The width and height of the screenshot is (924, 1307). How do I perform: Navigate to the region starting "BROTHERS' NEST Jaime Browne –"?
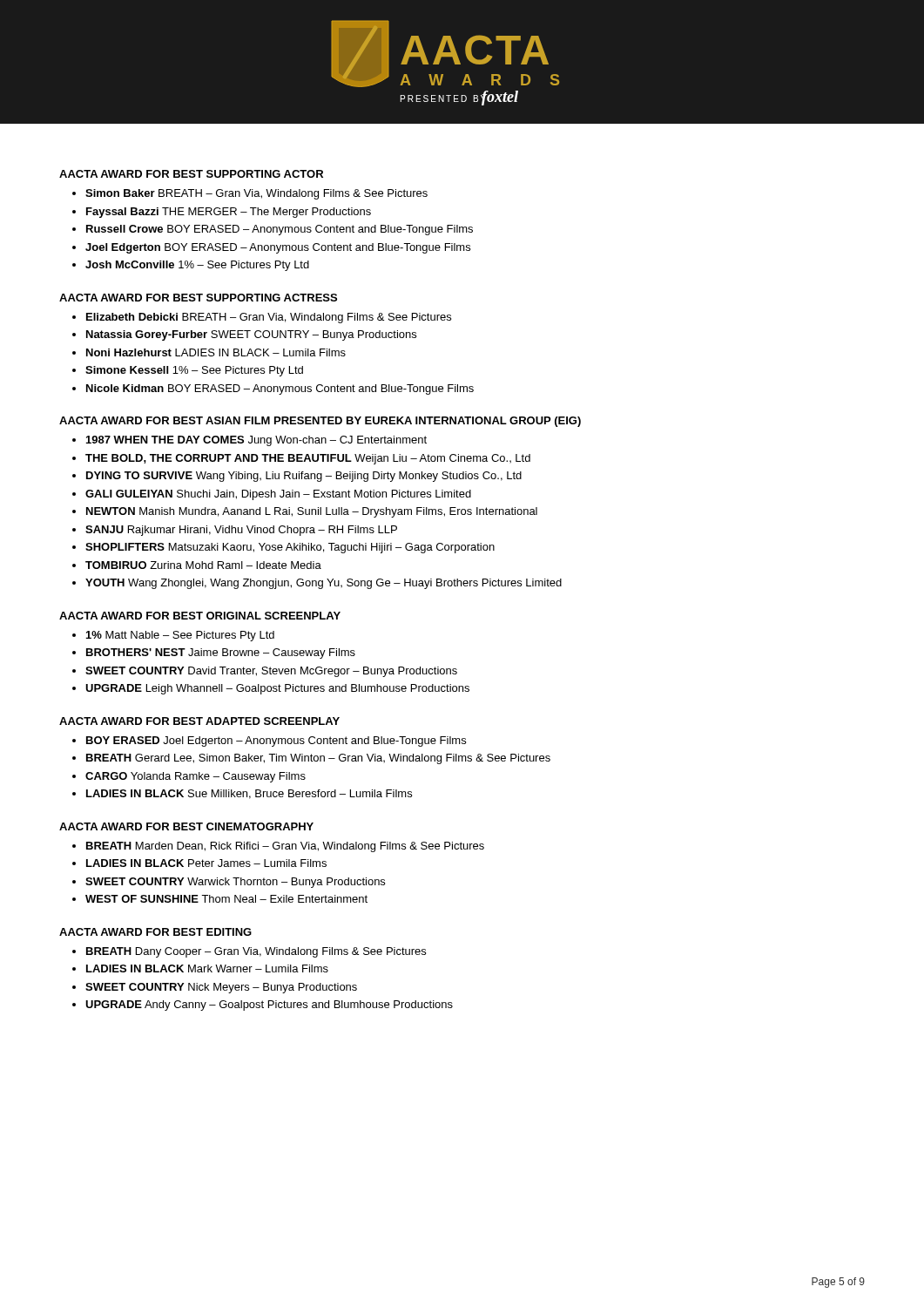coord(220,652)
